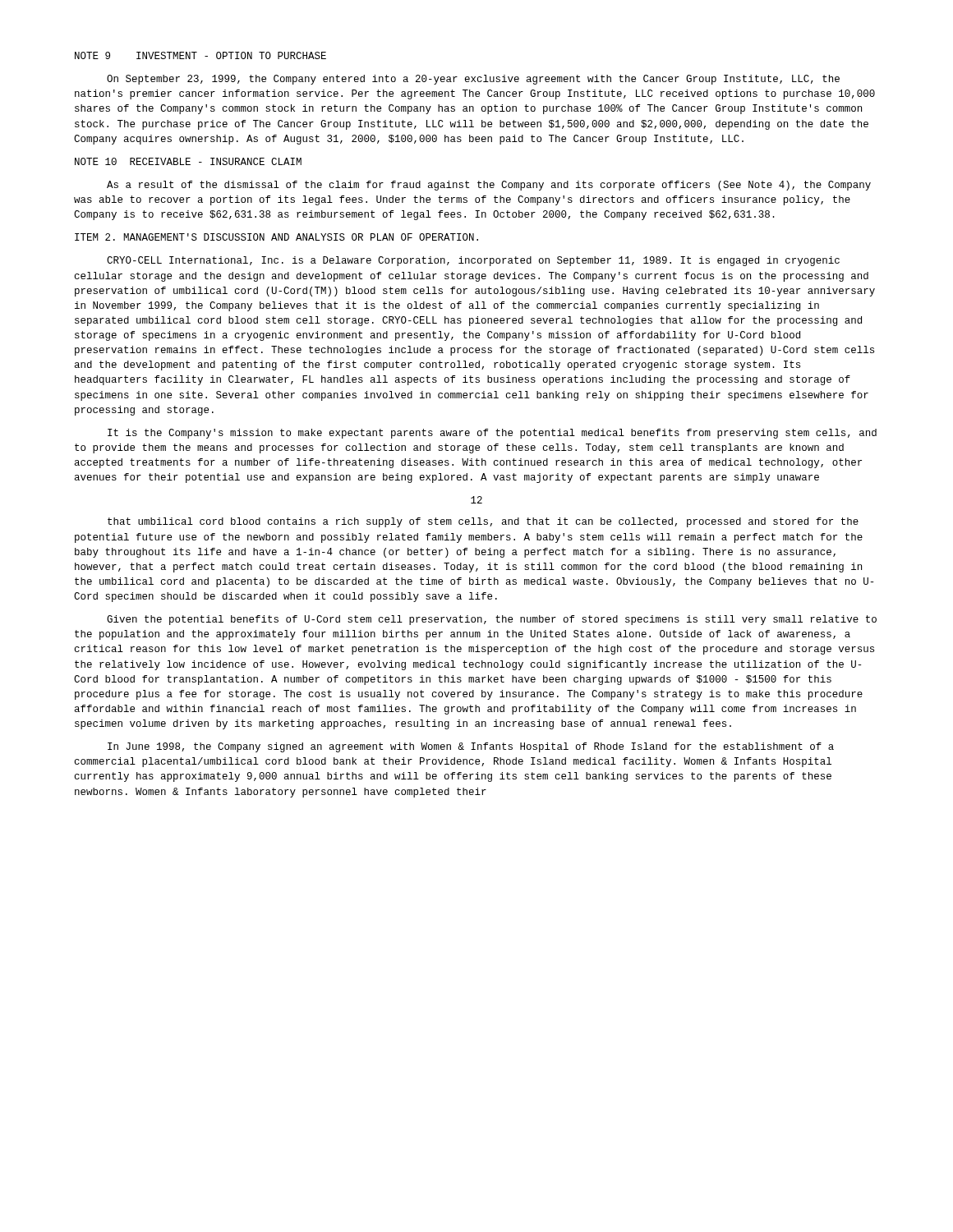Locate the text block containing "In June 1998, the Company signed an"
The image size is (953, 1232).
pos(454,770)
